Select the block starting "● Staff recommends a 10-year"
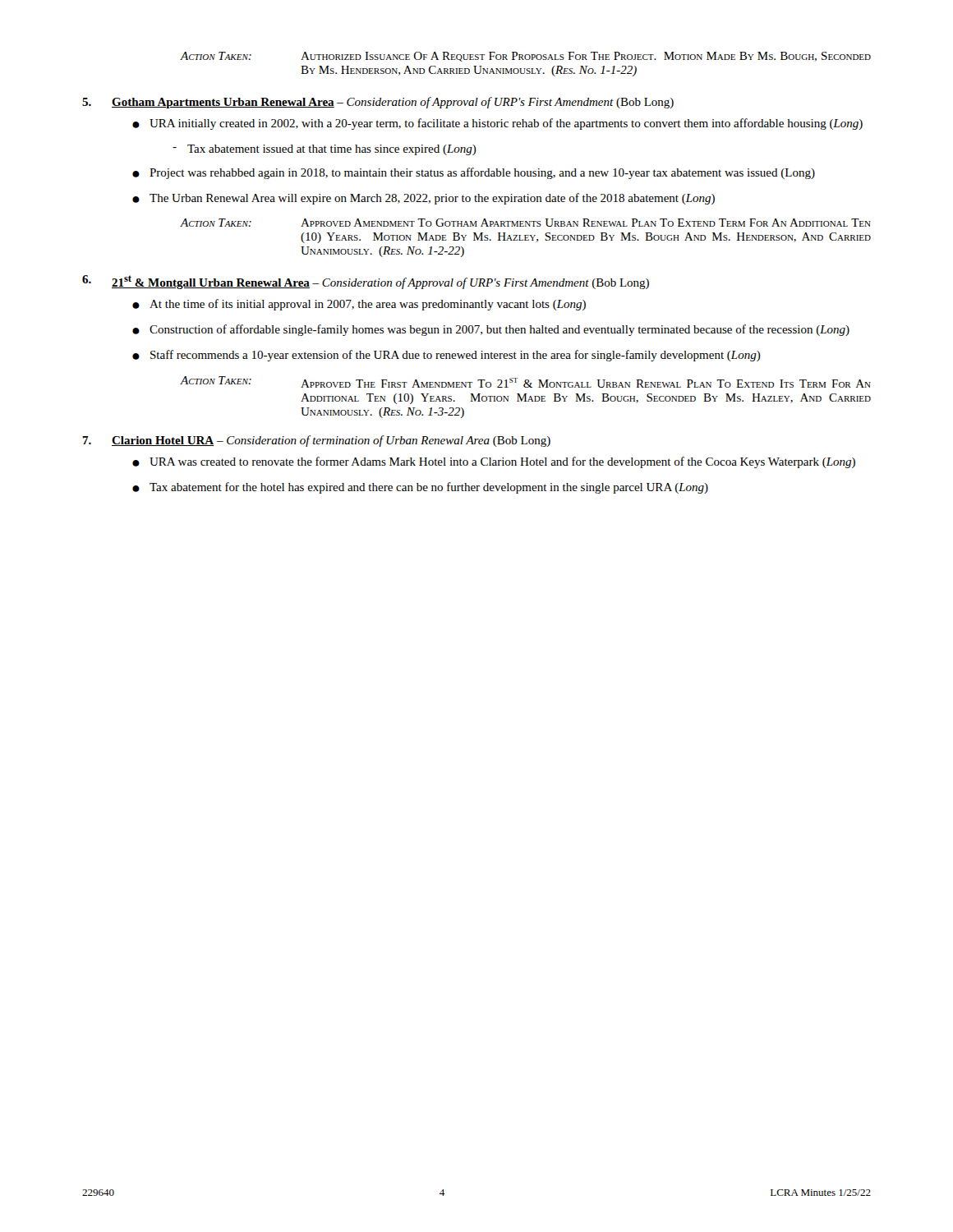This screenshot has width=953, height=1232. pos(501,357)
